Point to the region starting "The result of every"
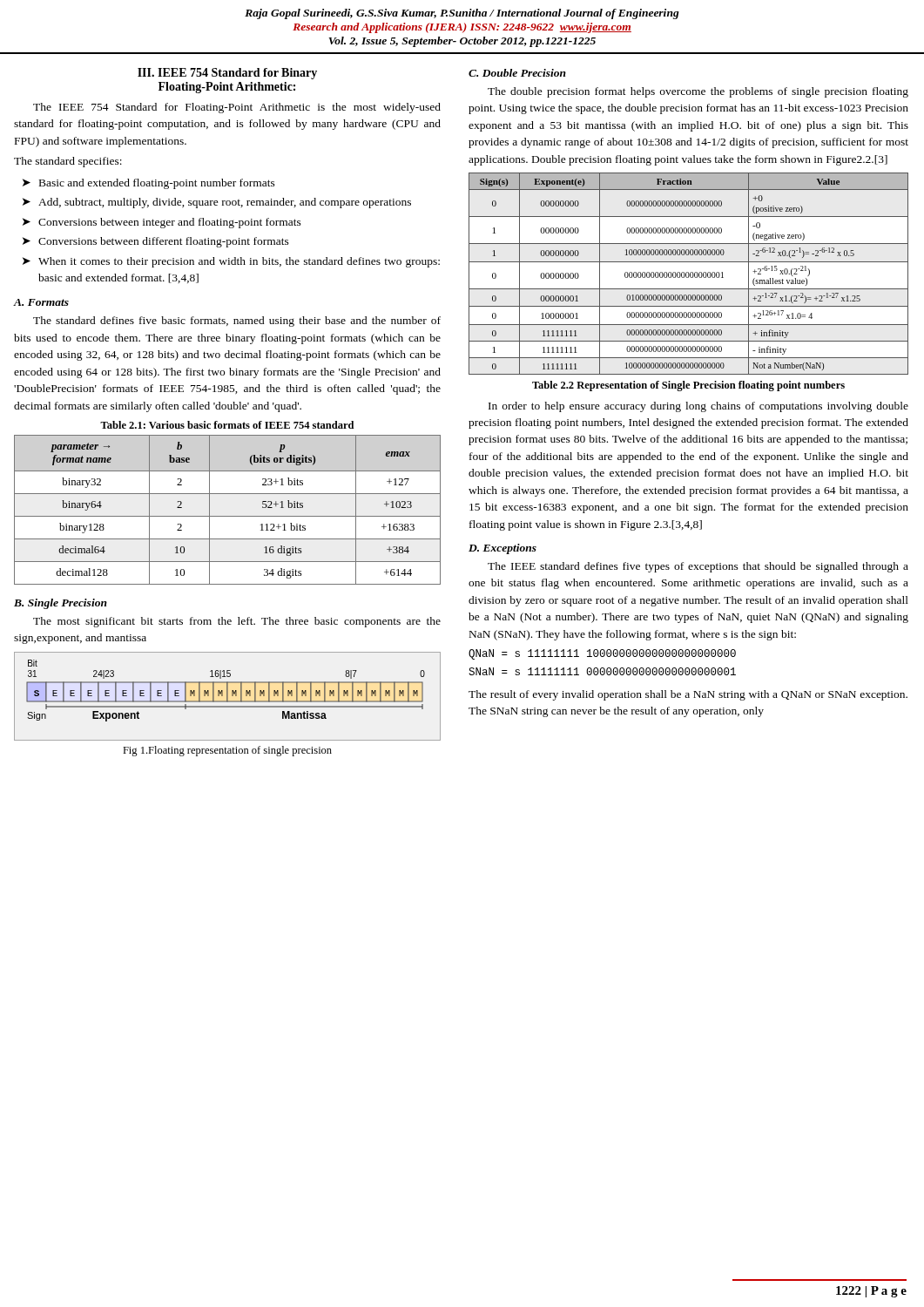The image size is (924, 1307). 688,702
